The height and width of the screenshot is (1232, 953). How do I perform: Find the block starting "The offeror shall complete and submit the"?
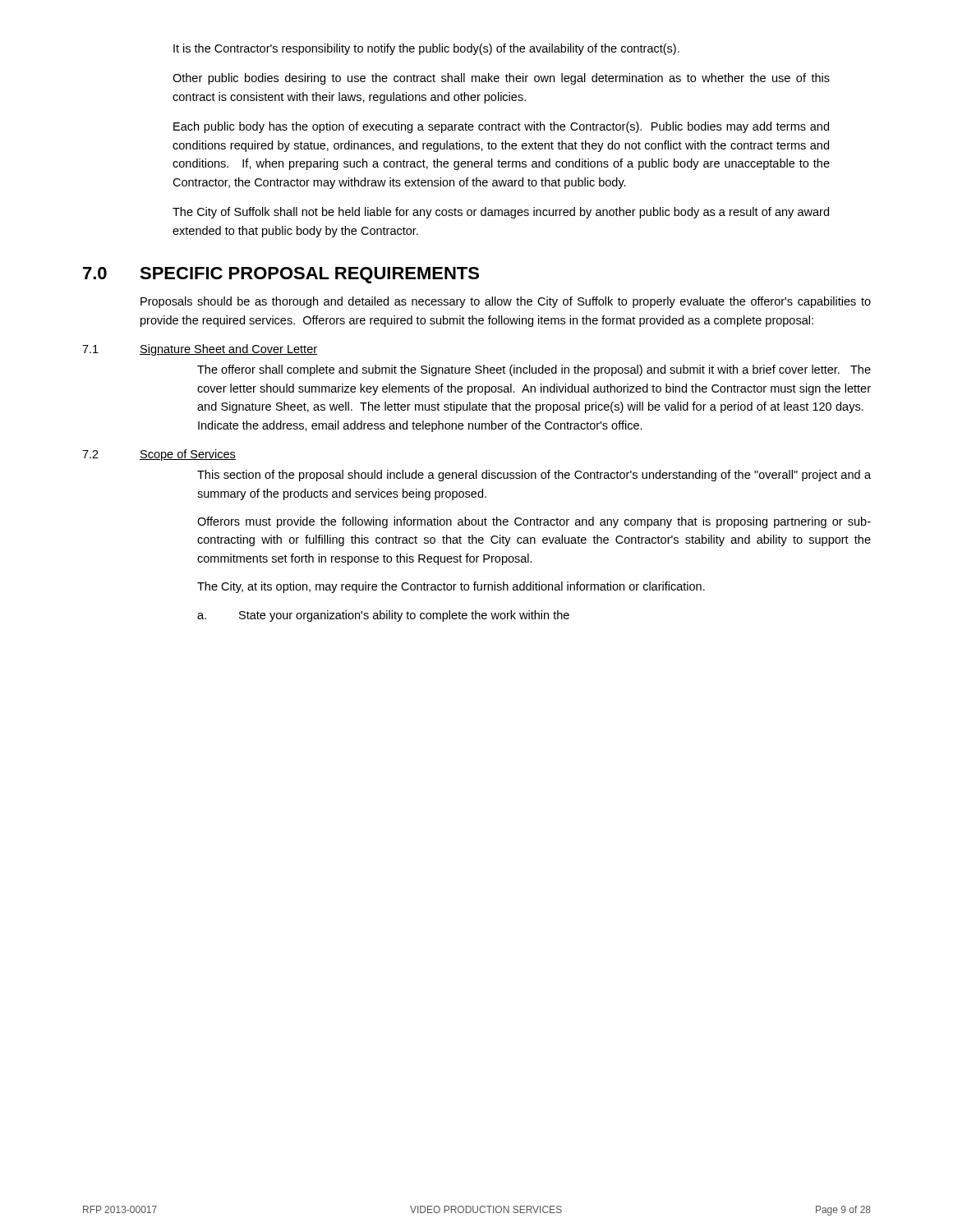(534, 397)
